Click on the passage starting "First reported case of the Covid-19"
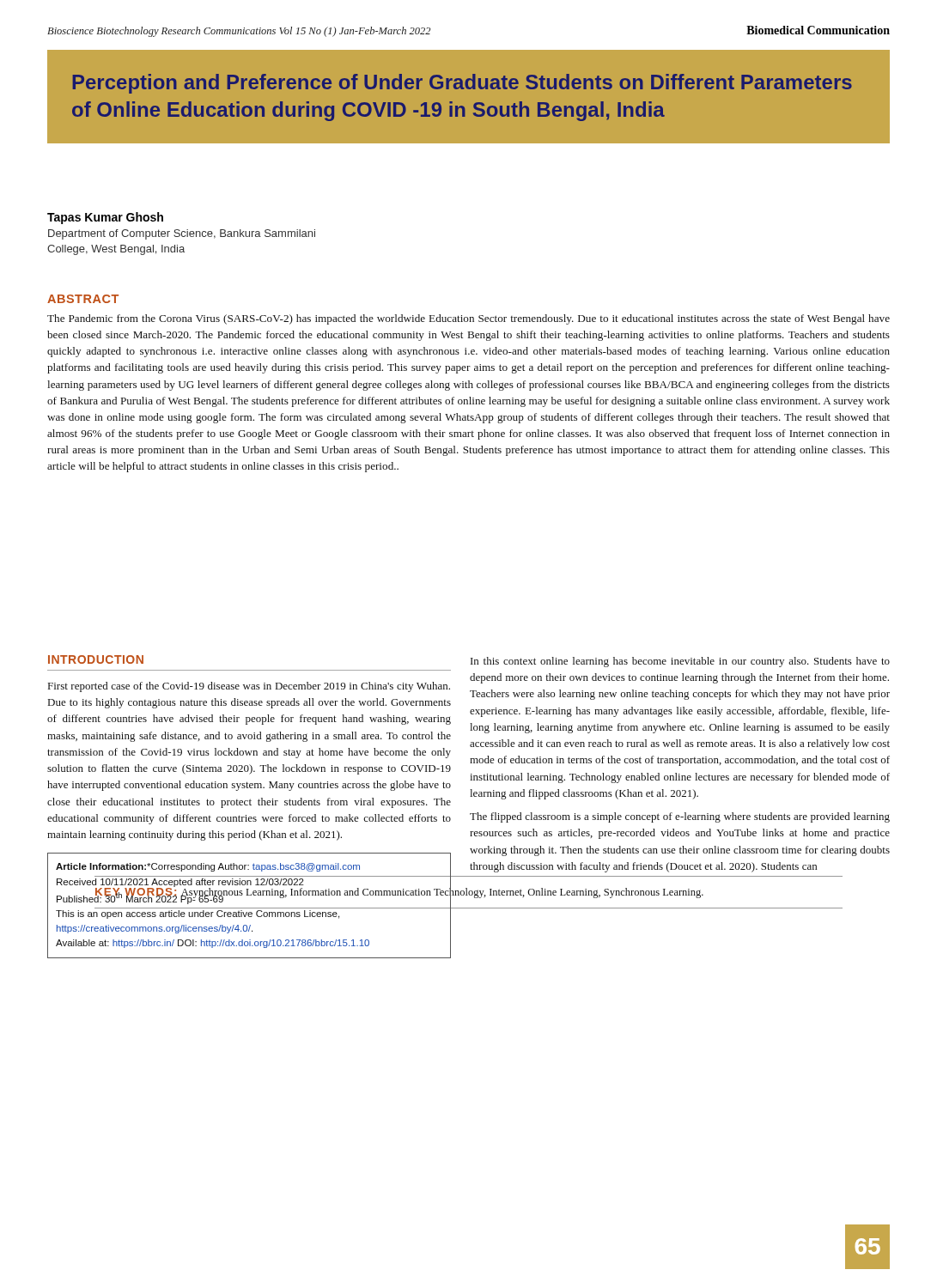 (x=249, y=760)
